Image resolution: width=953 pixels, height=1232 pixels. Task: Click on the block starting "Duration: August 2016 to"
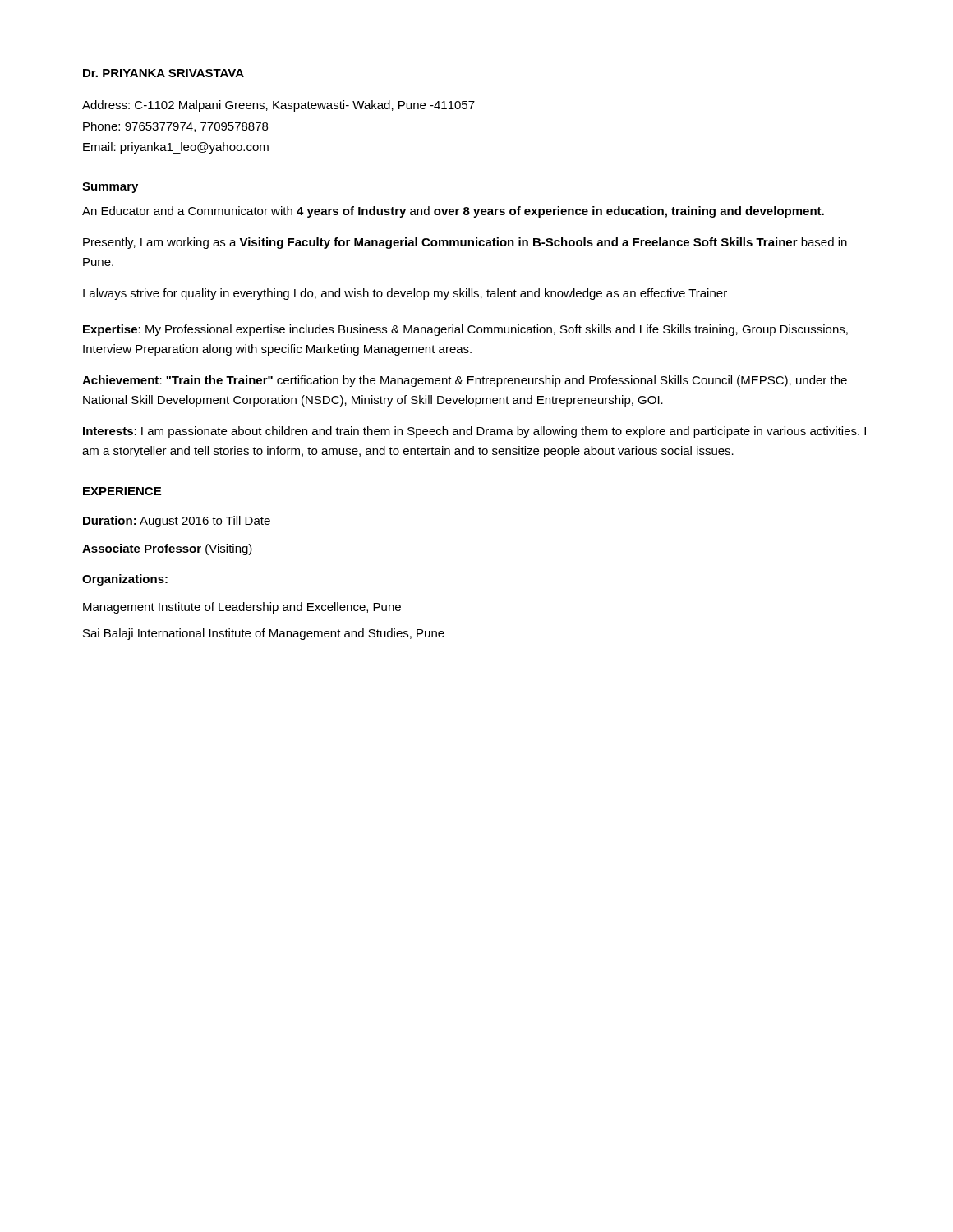tap(176, 520)
